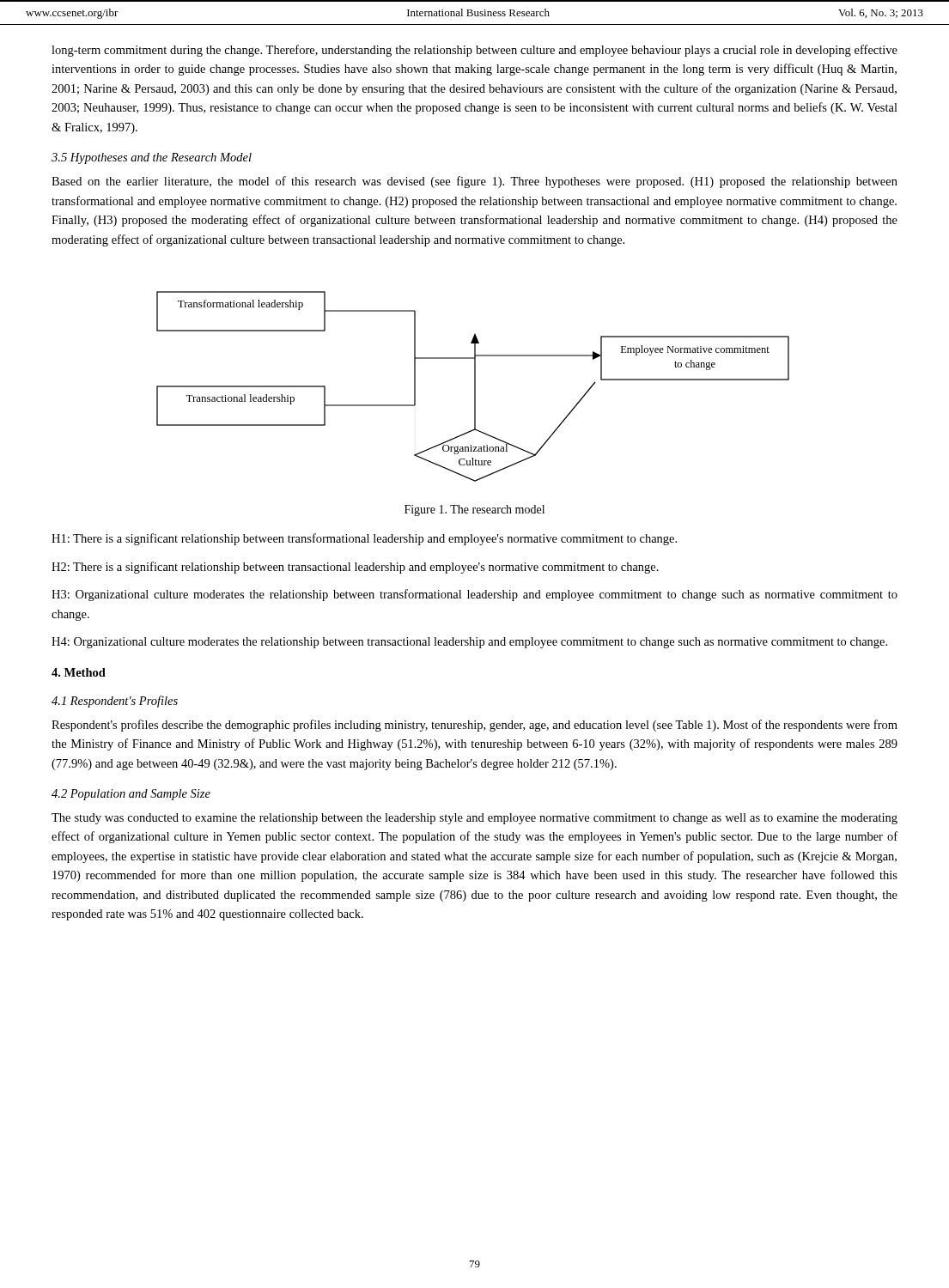Navigate to the passage starting "H2: There is a significant relationship"
This screenshot has width=949, height=1288.
point(474,567)
